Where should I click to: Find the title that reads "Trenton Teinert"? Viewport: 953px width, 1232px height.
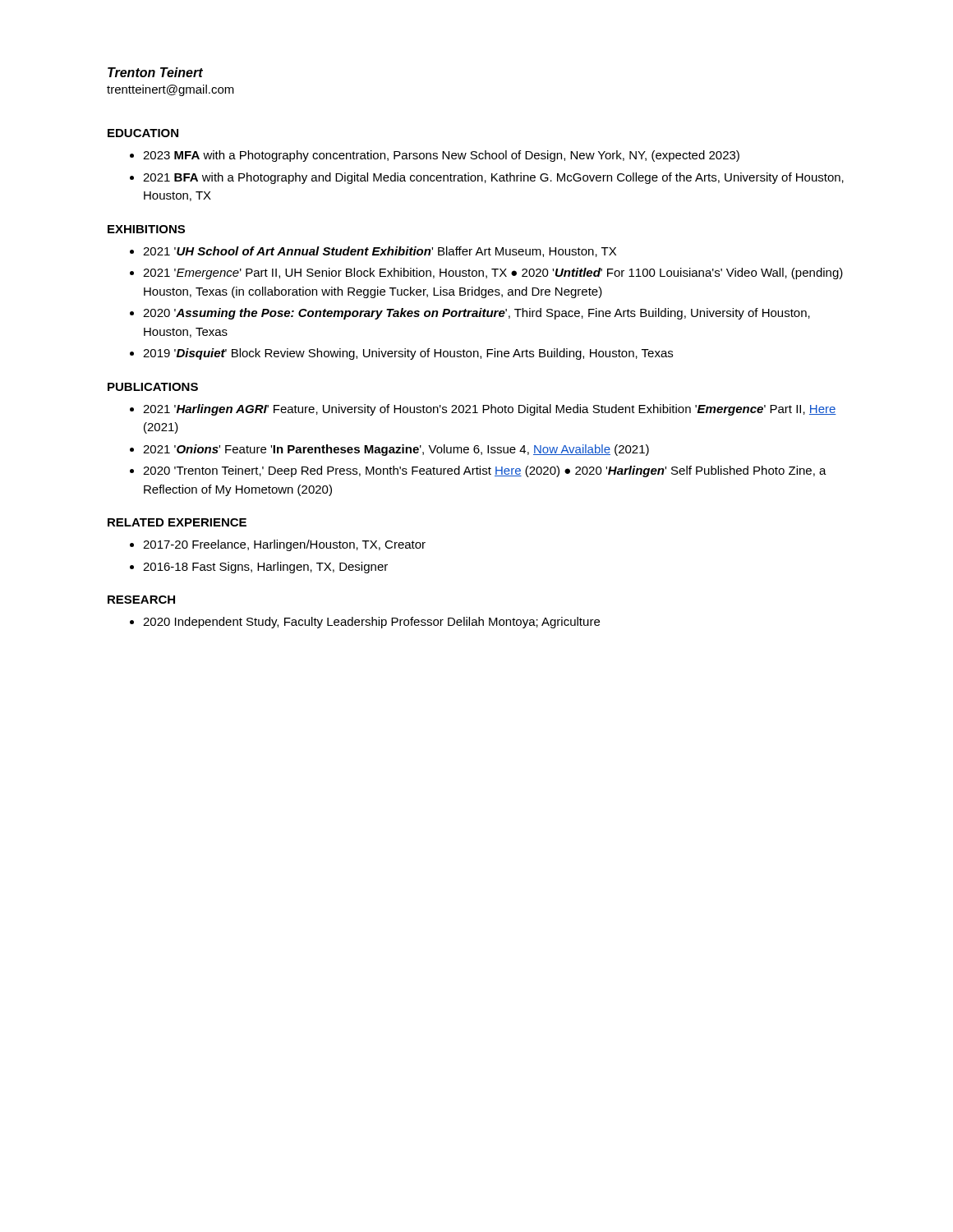(x=155, y=72)
